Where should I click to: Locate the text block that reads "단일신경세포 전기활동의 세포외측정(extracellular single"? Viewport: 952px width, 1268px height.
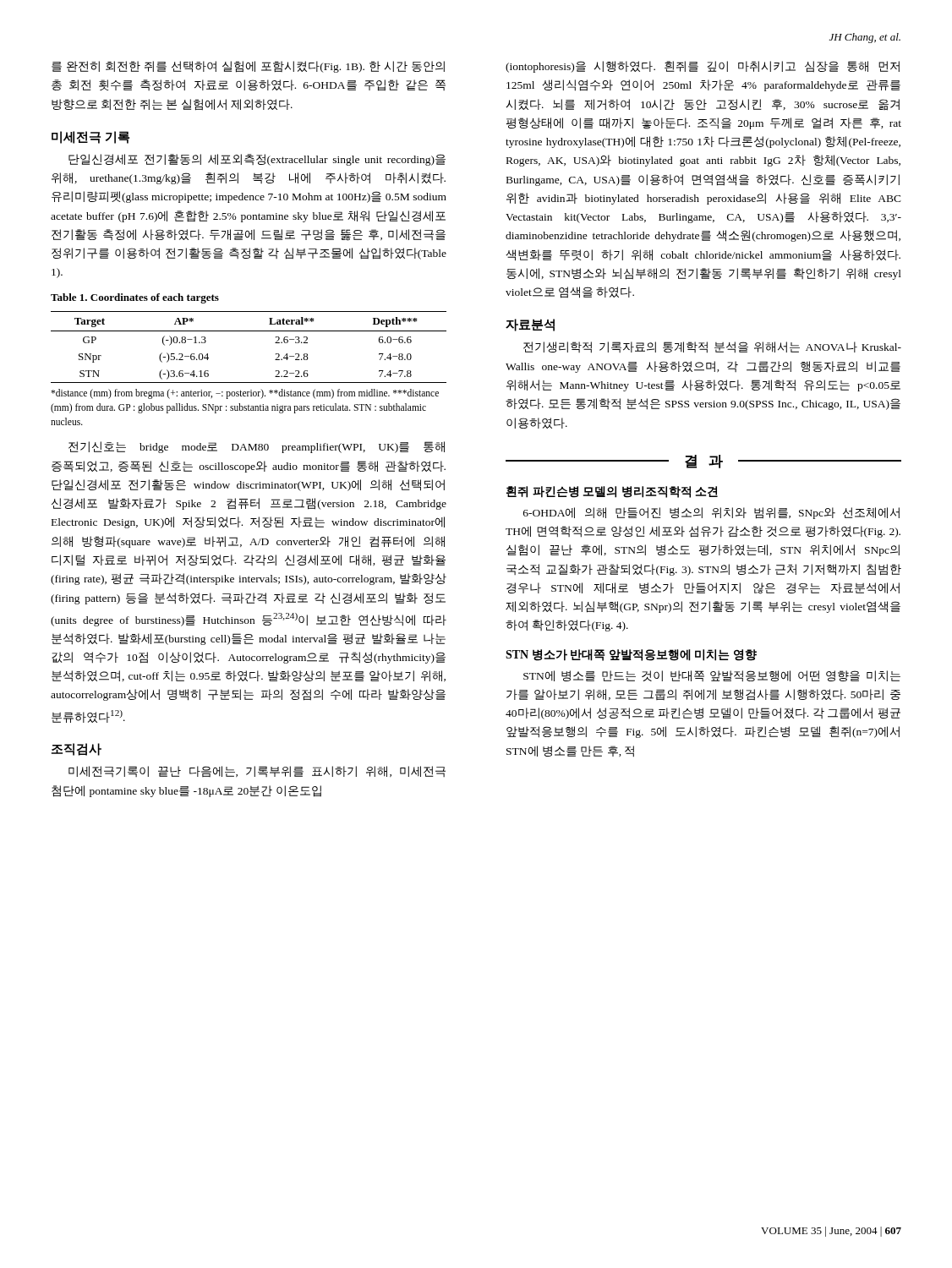tap(249, 216)
